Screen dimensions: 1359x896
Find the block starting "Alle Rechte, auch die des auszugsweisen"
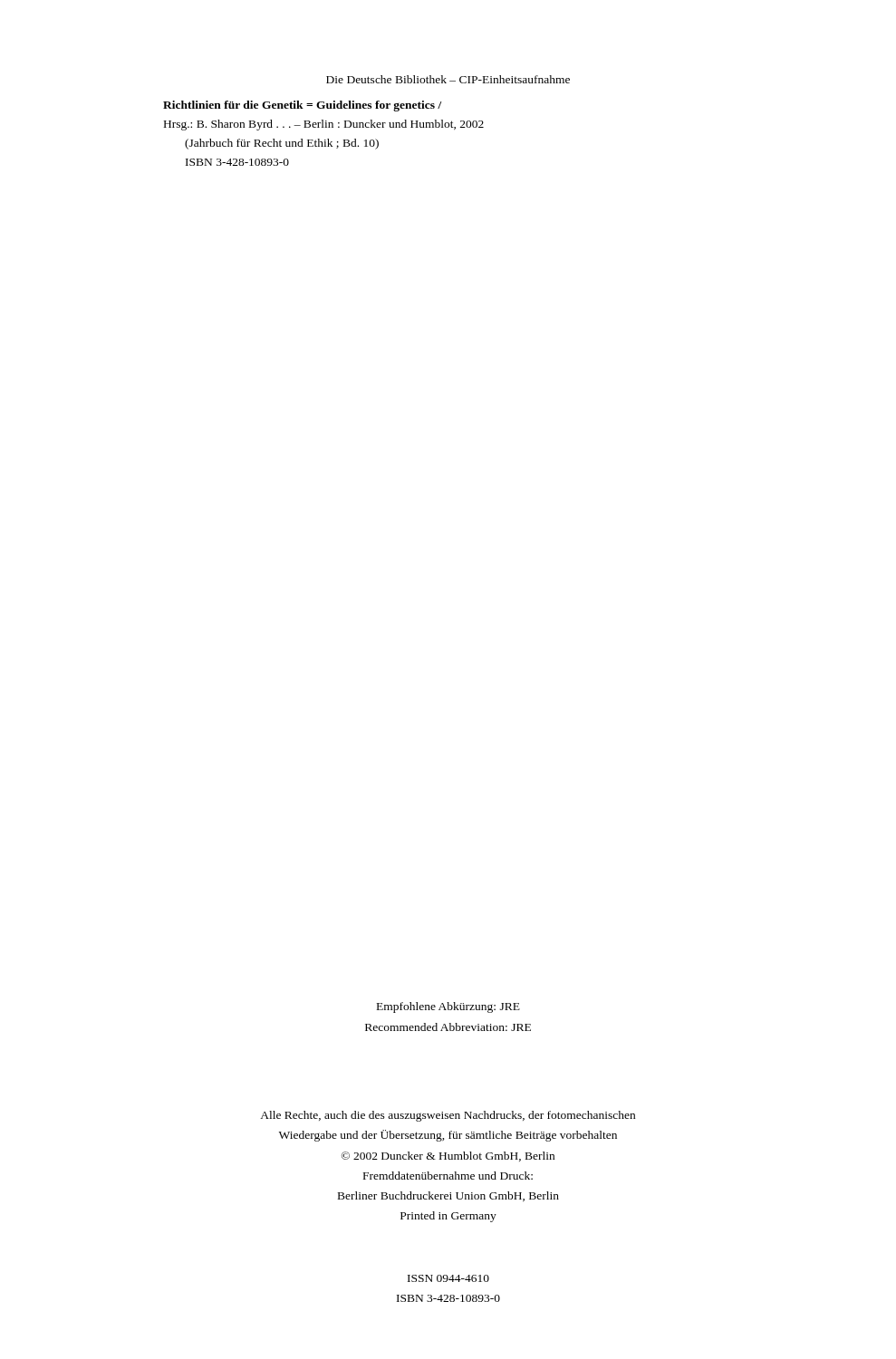[x=448, y=1165]
